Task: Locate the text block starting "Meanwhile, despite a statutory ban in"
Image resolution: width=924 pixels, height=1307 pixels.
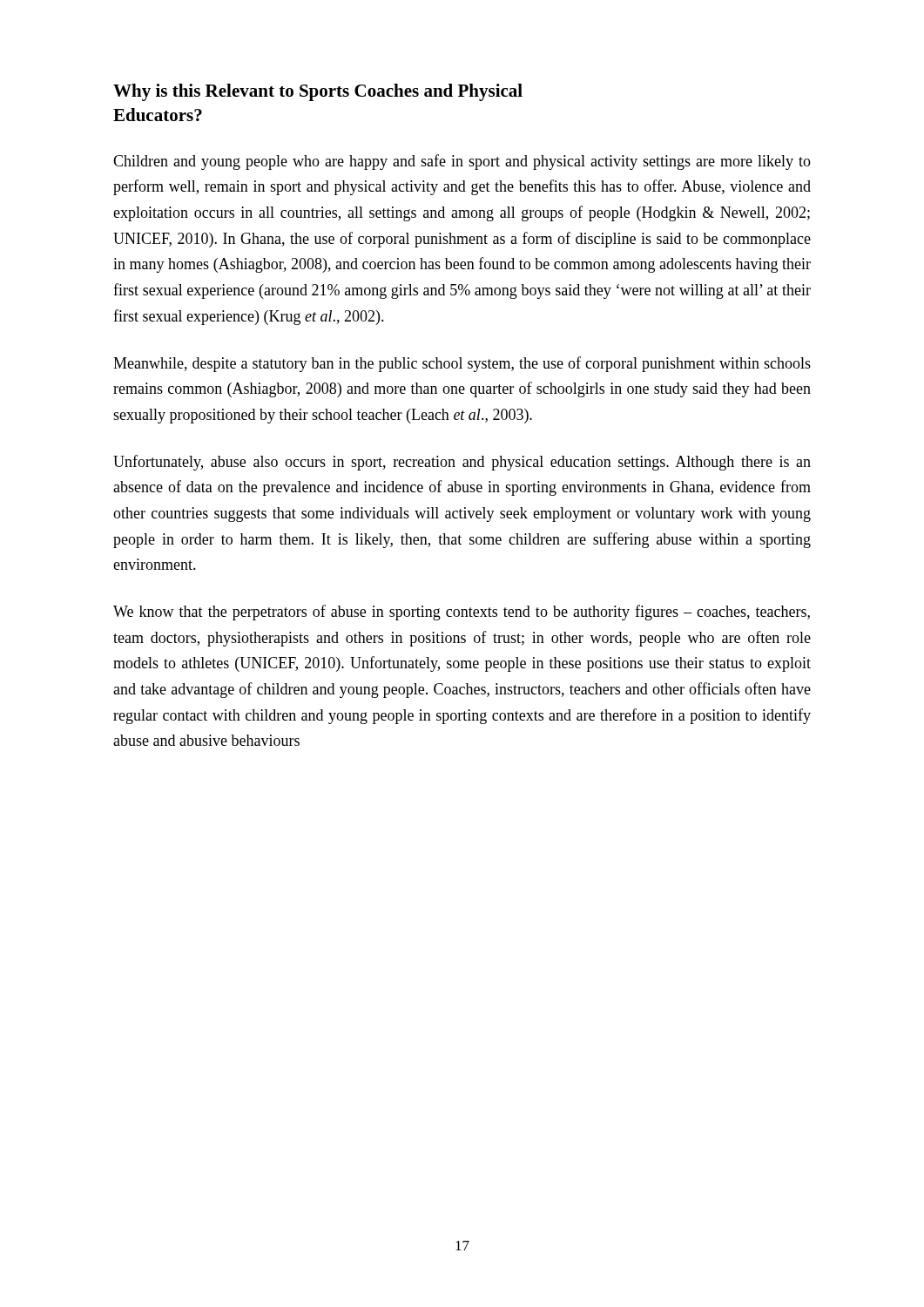Action: click(462, 389)
